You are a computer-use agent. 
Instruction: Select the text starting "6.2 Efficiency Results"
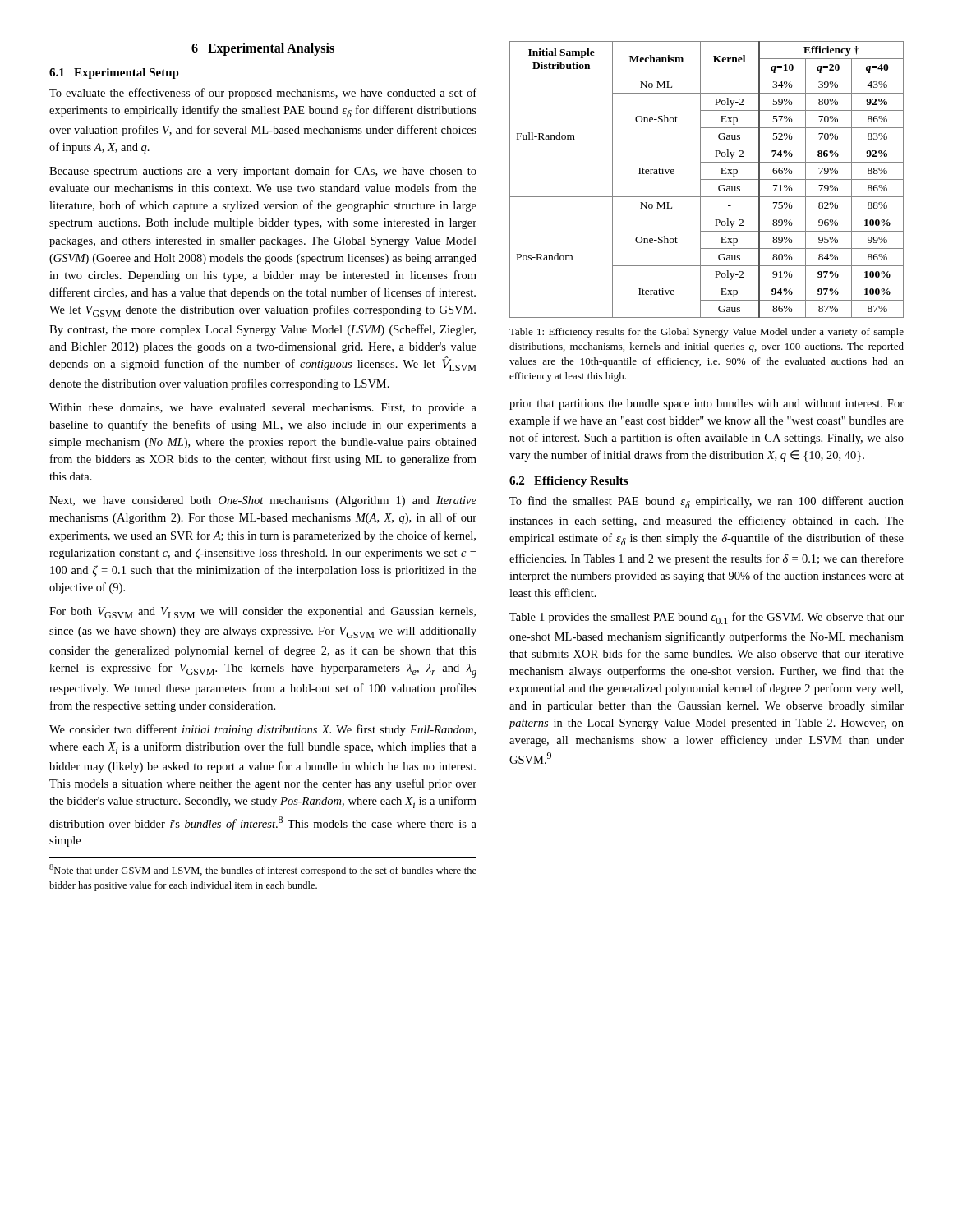[569, 480]
